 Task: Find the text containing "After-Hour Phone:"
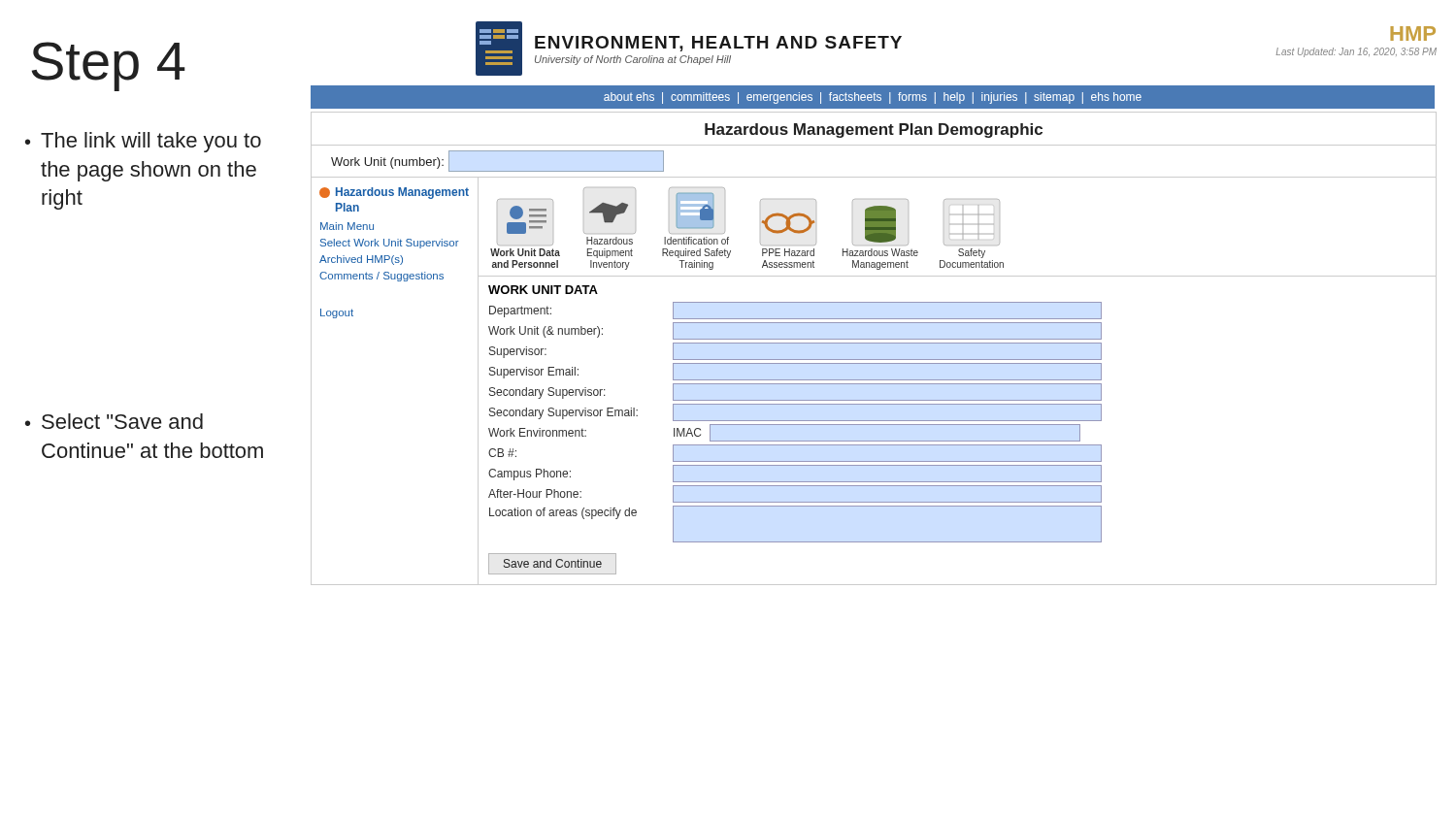pos(795,494)
